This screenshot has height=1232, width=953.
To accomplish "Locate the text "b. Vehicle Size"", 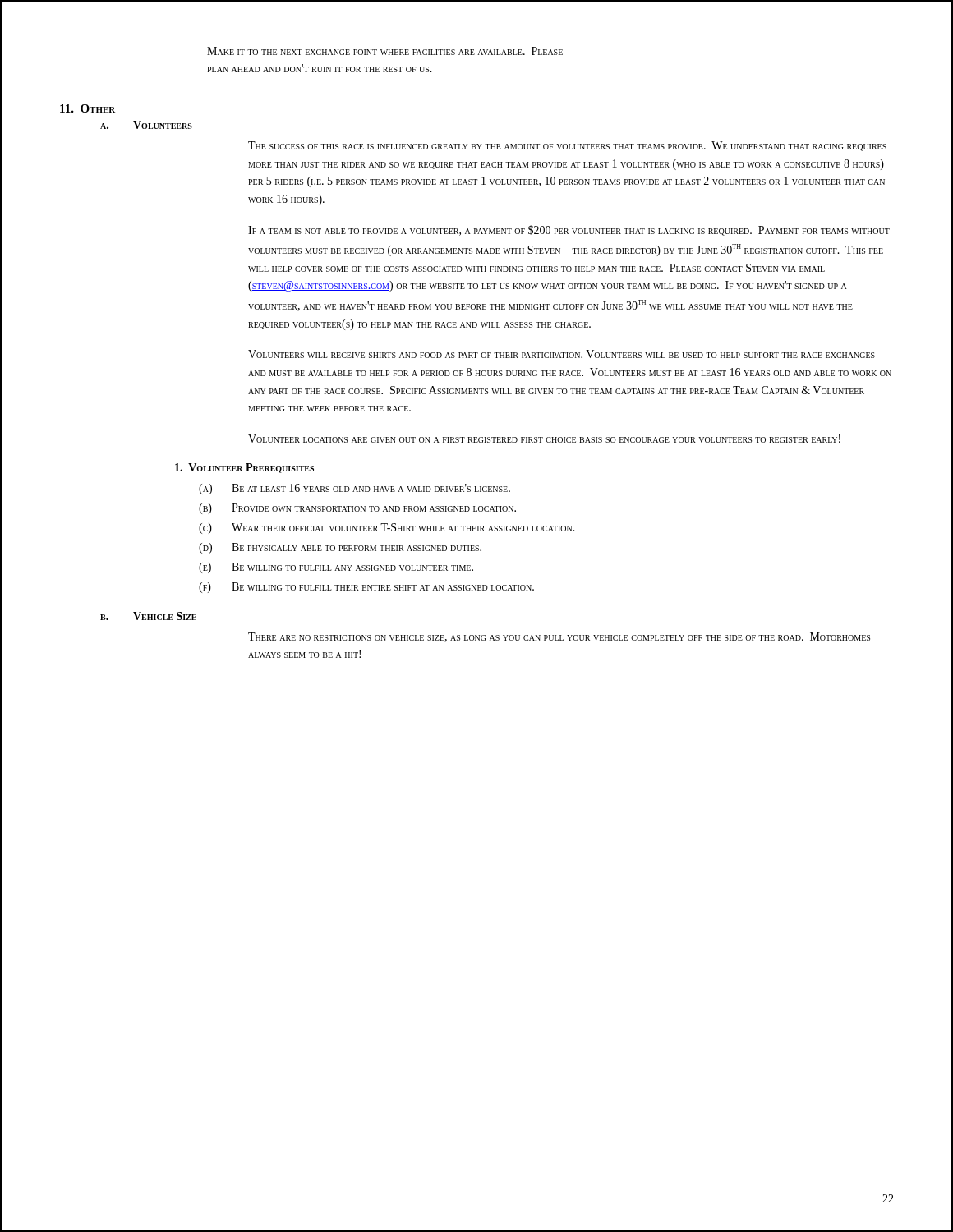I will [x=149, y=617].
